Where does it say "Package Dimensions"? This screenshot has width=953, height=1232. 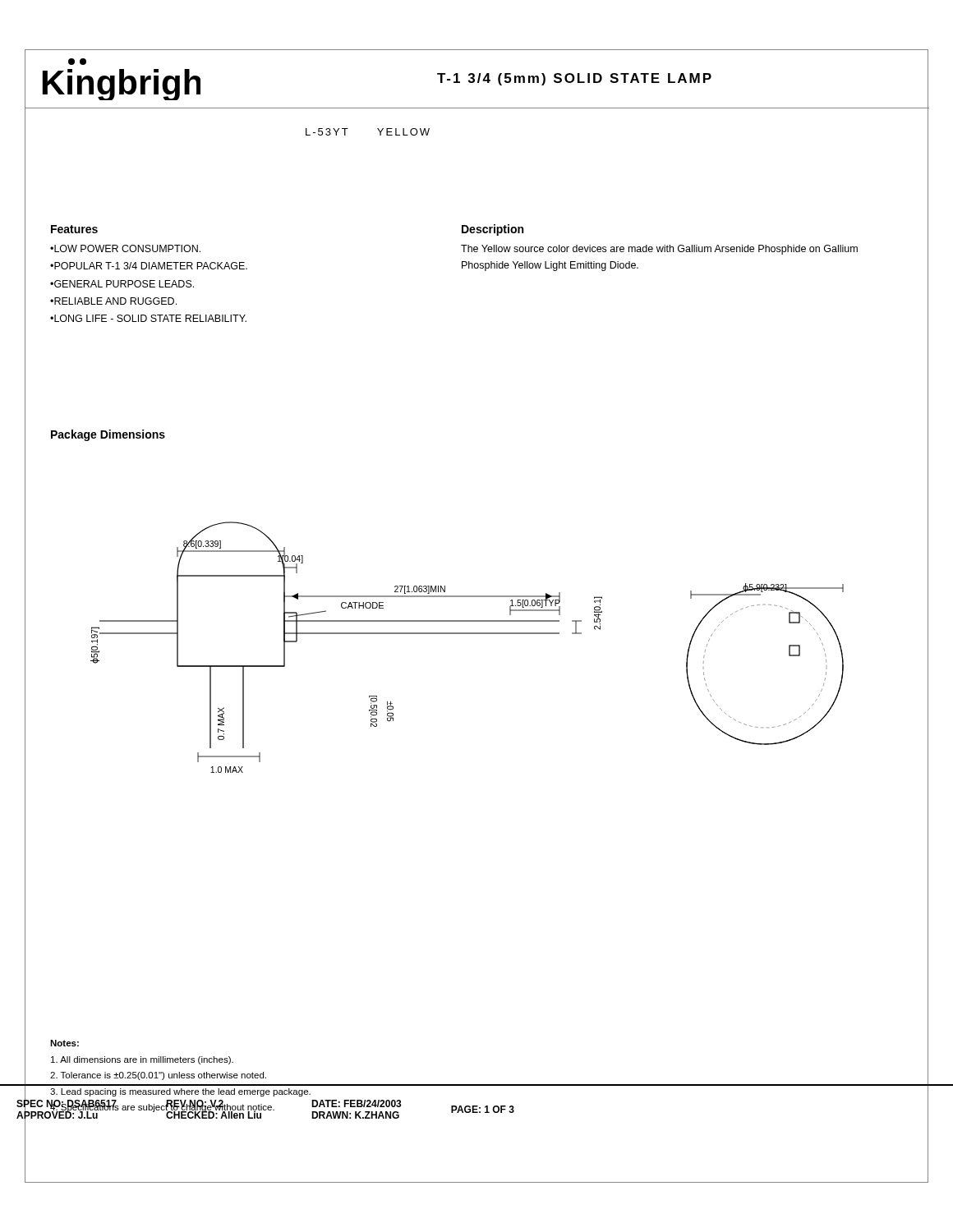pyautogui.click(x=108, y=434)
